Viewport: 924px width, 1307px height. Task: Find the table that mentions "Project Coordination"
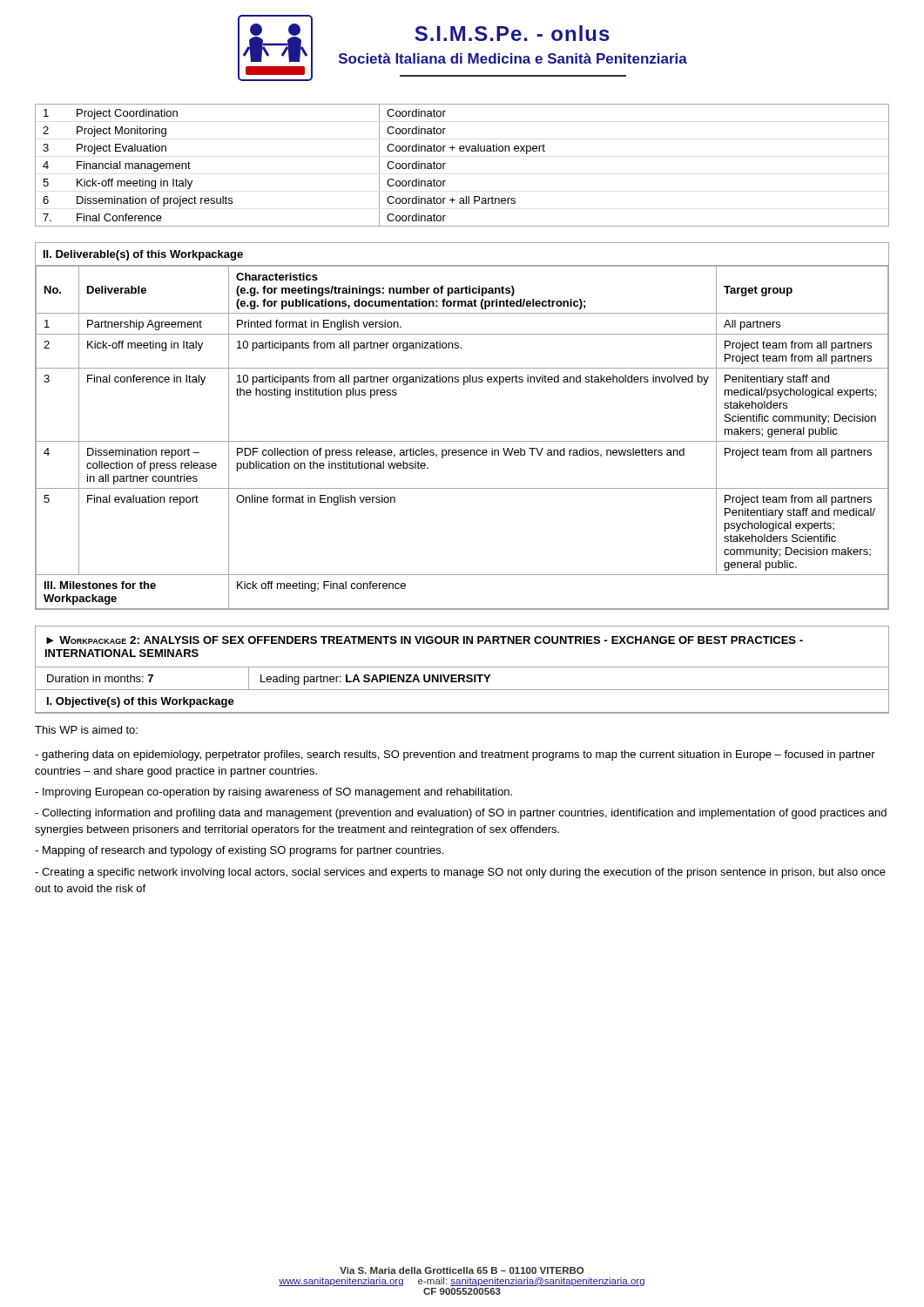[462, 165]
